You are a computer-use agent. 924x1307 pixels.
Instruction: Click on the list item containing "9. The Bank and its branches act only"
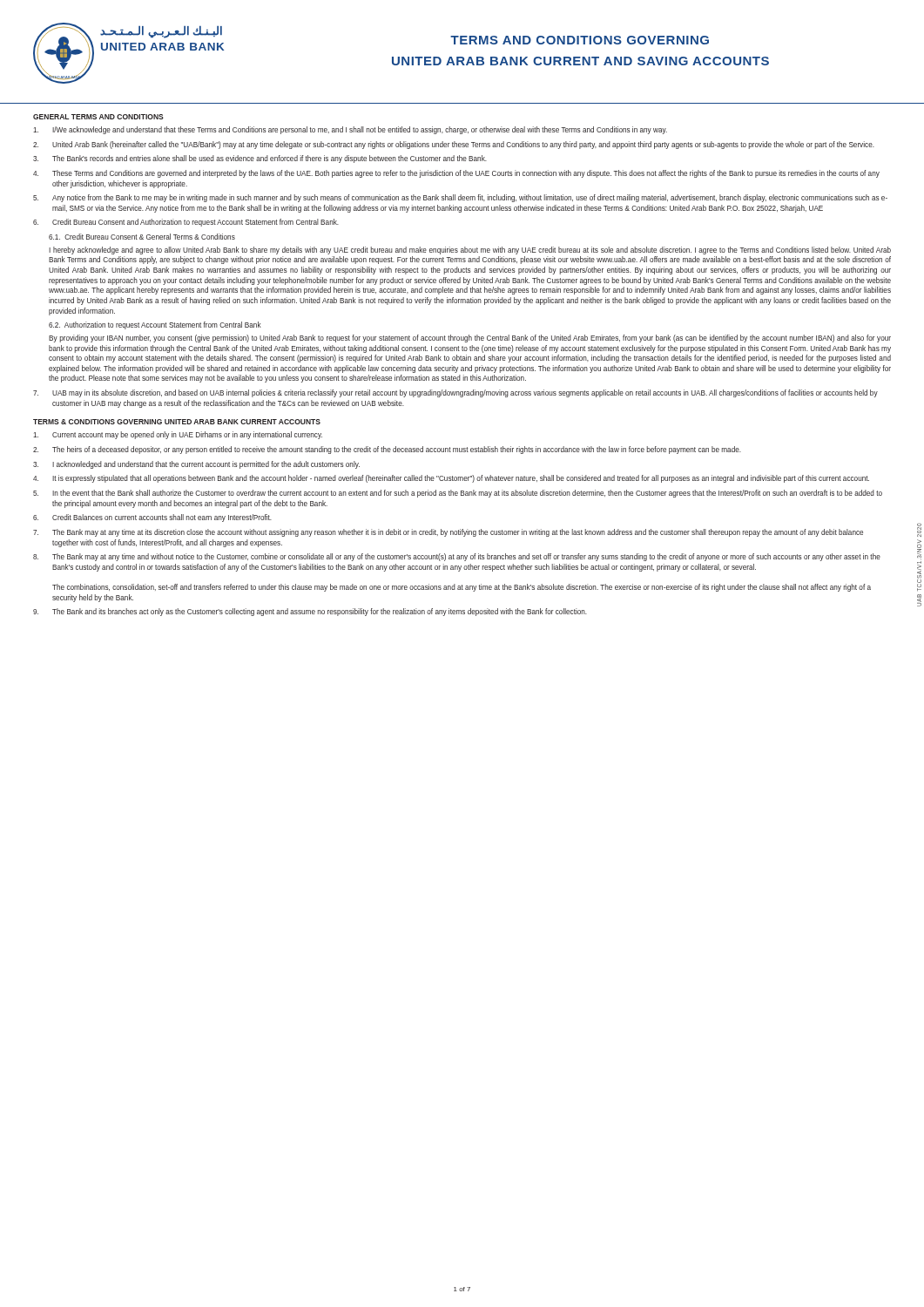click(x=310, y=613)
